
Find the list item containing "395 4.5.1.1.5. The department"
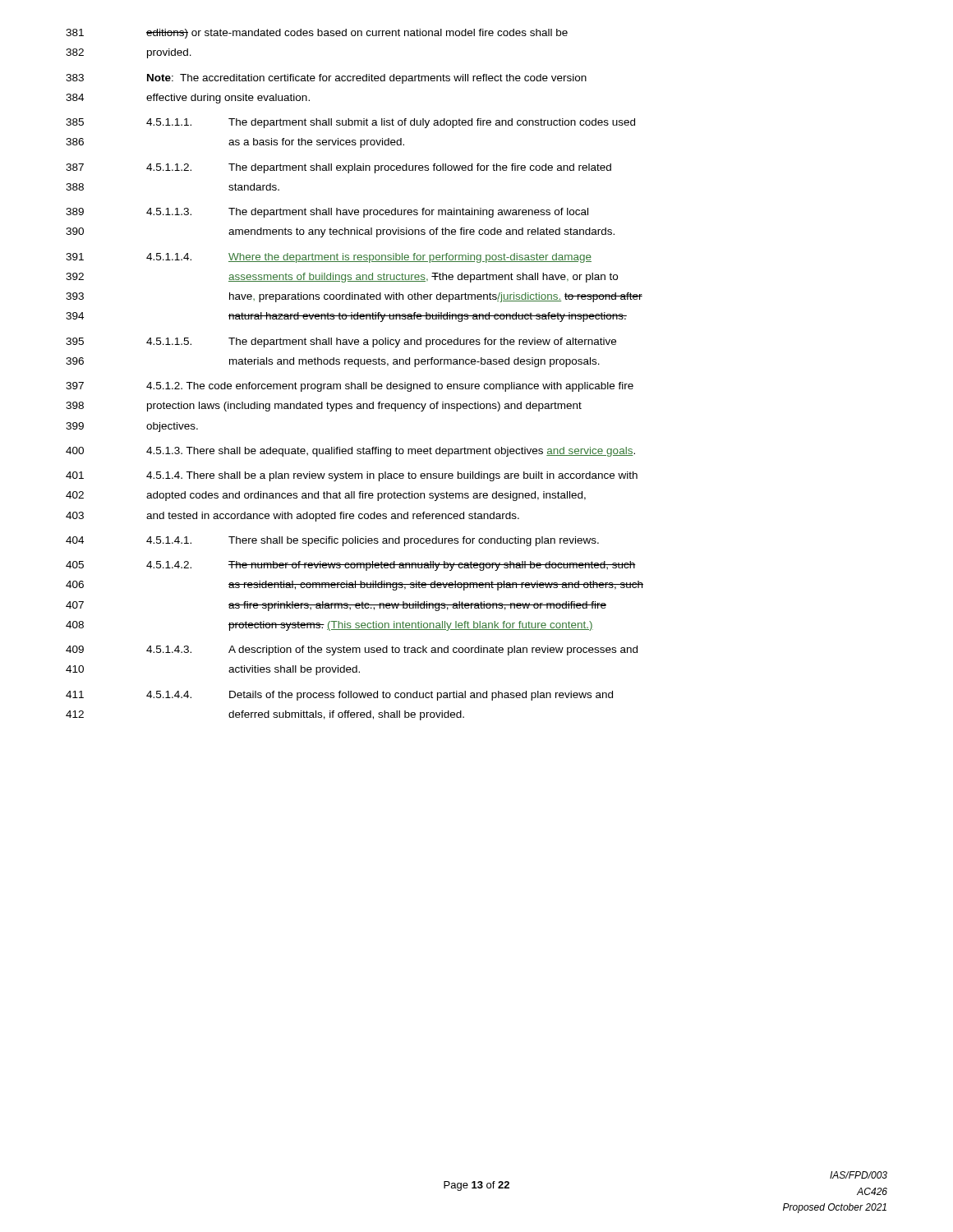click(x=476, y=351)
